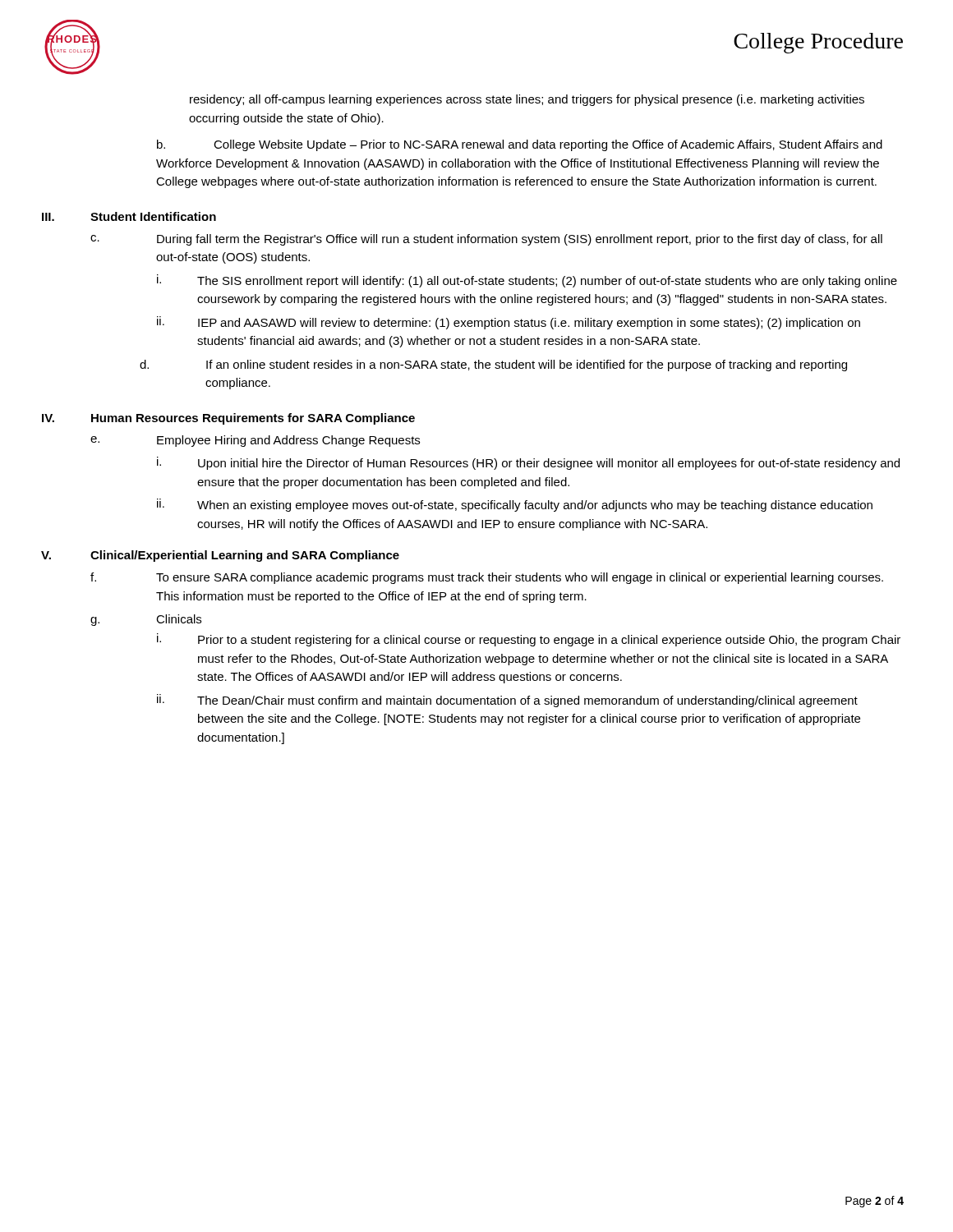Select the text starting "d. If an online student"
The image size is (953, 1232).
click(x=522, y=374)
